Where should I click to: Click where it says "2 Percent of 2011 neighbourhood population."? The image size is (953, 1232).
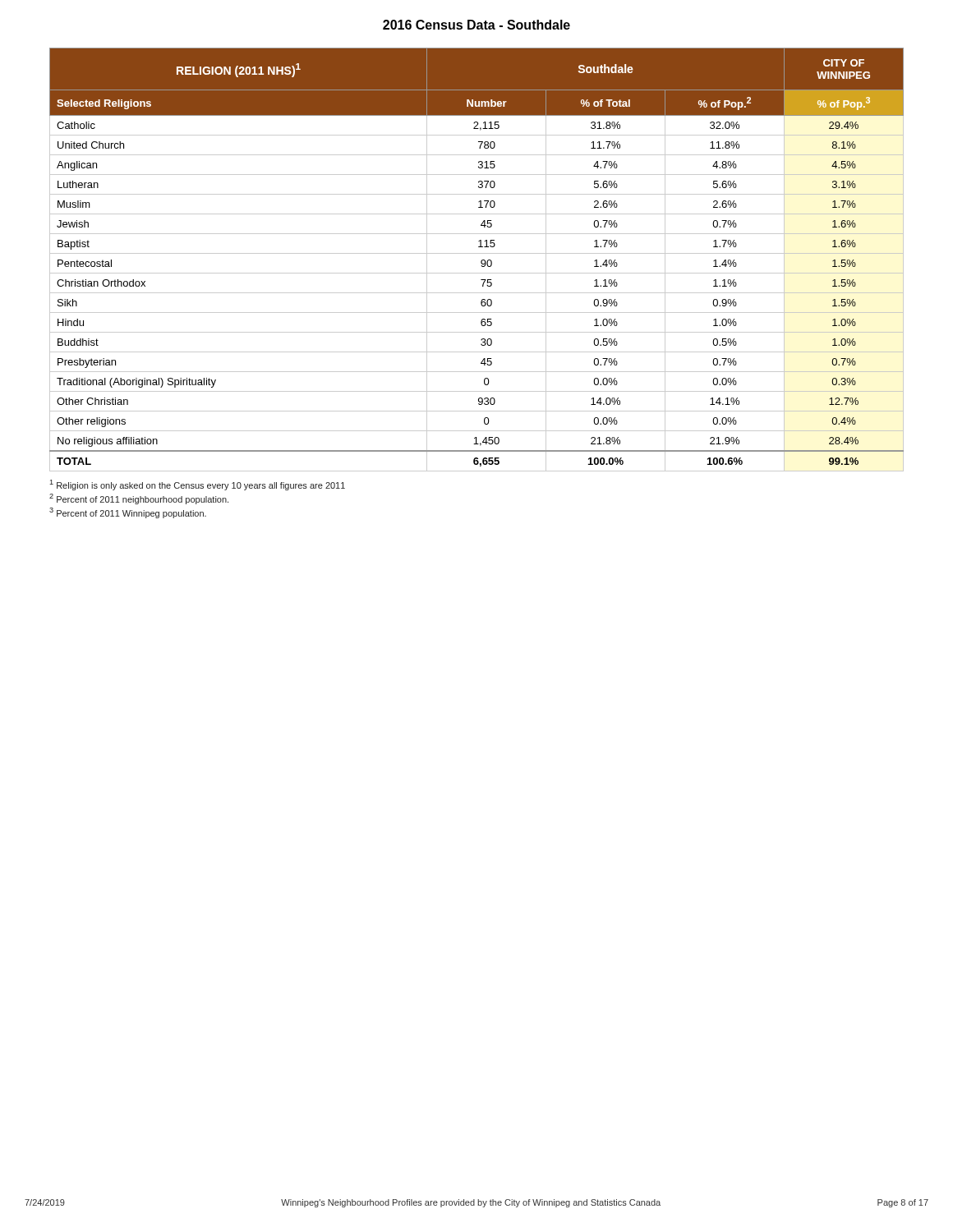139,499
